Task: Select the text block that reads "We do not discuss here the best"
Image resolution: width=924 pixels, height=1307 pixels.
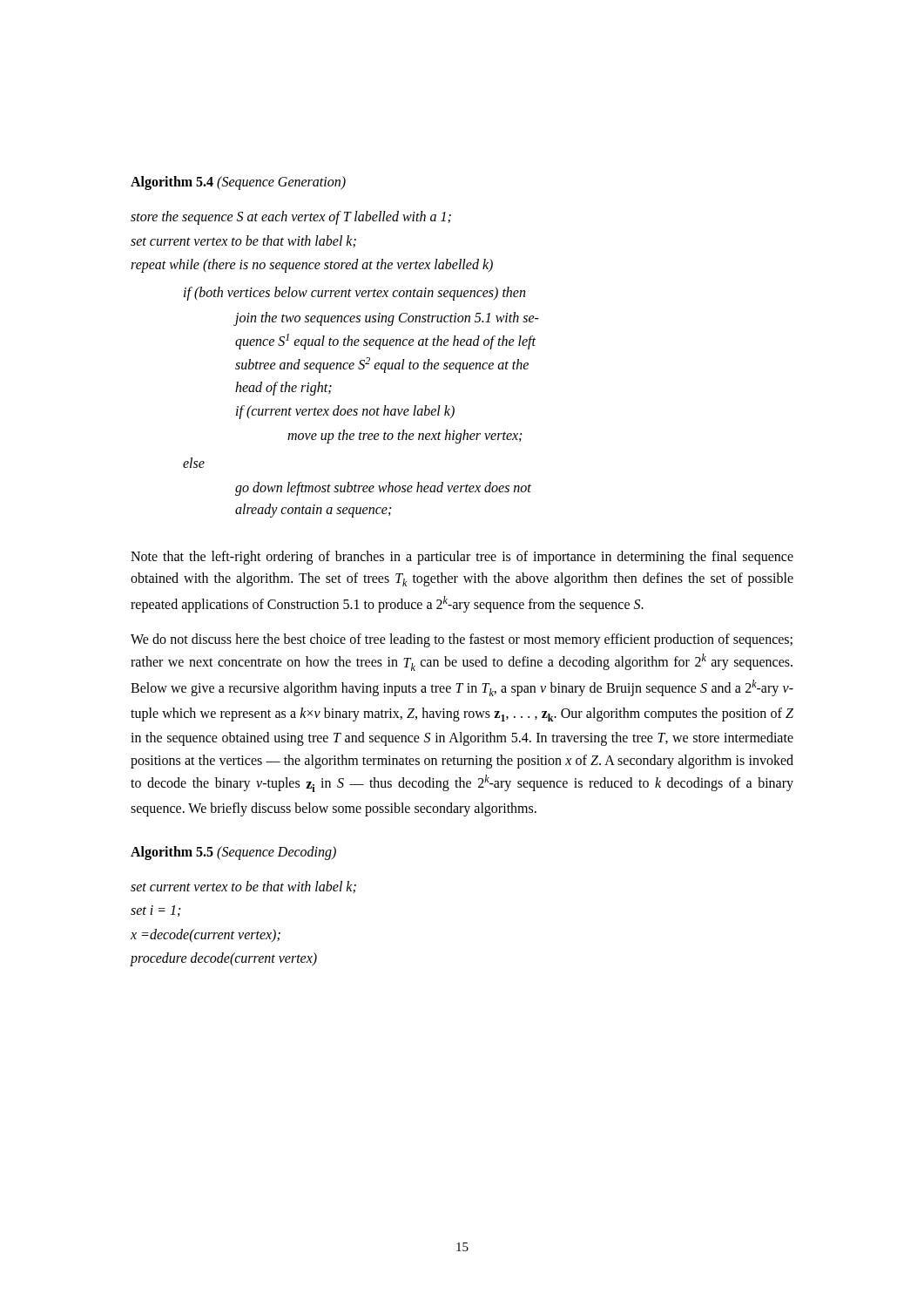Action: [462, 723]
